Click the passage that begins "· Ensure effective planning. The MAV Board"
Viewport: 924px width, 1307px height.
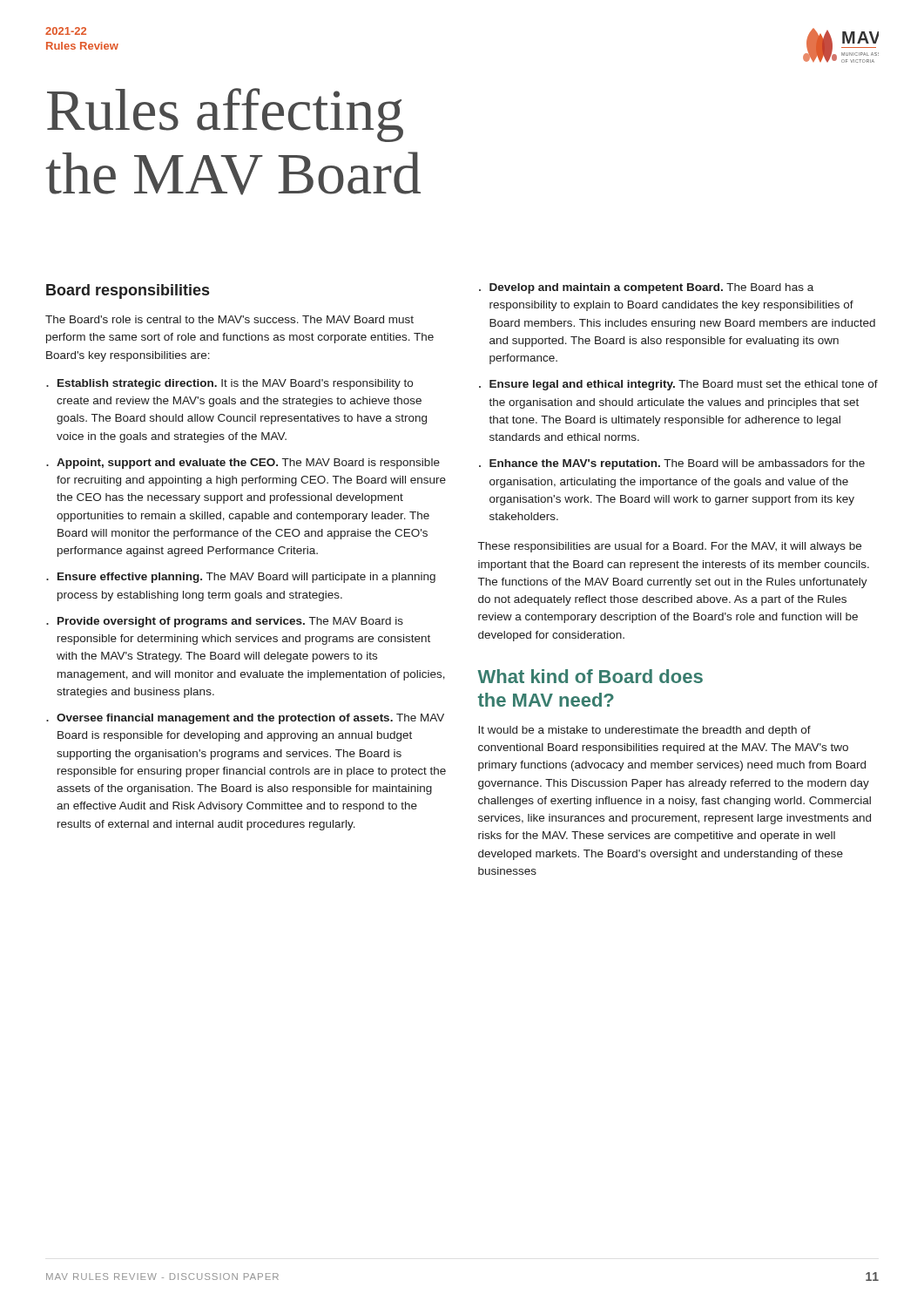click(x=246, y=586)
